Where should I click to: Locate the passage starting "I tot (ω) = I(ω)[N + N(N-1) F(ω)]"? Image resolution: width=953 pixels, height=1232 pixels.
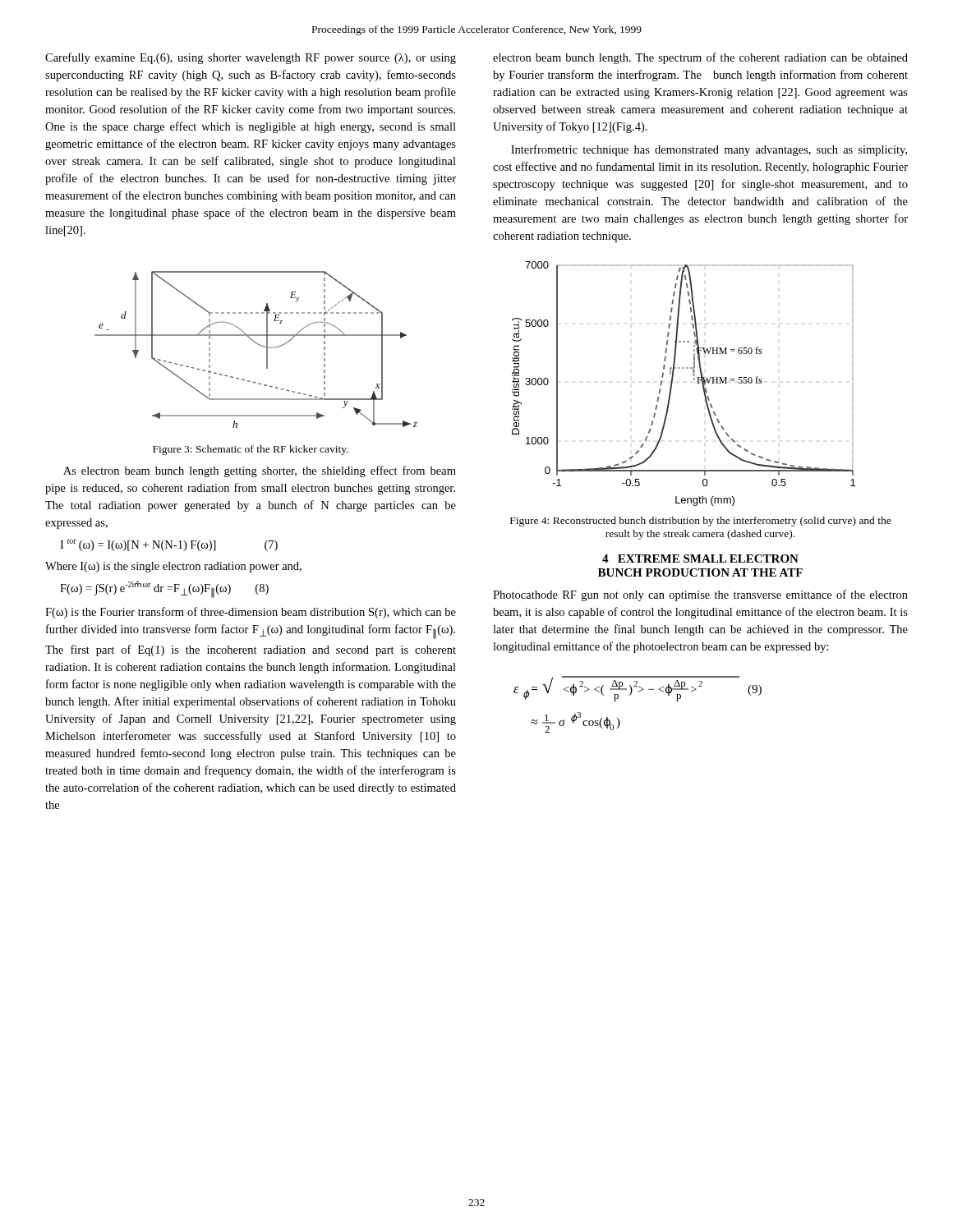click(x=169, y=544)
